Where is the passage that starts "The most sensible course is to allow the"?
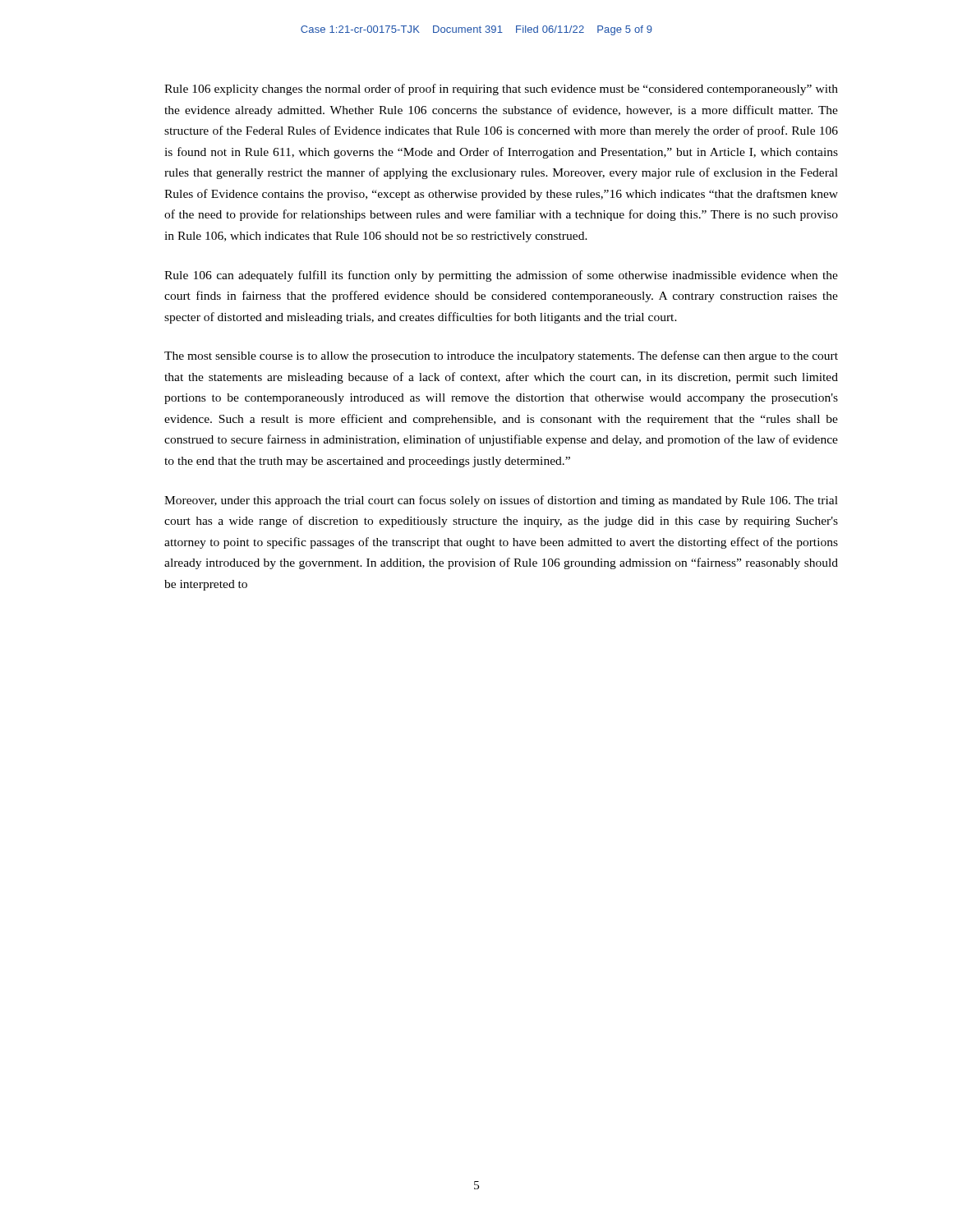 501,408
